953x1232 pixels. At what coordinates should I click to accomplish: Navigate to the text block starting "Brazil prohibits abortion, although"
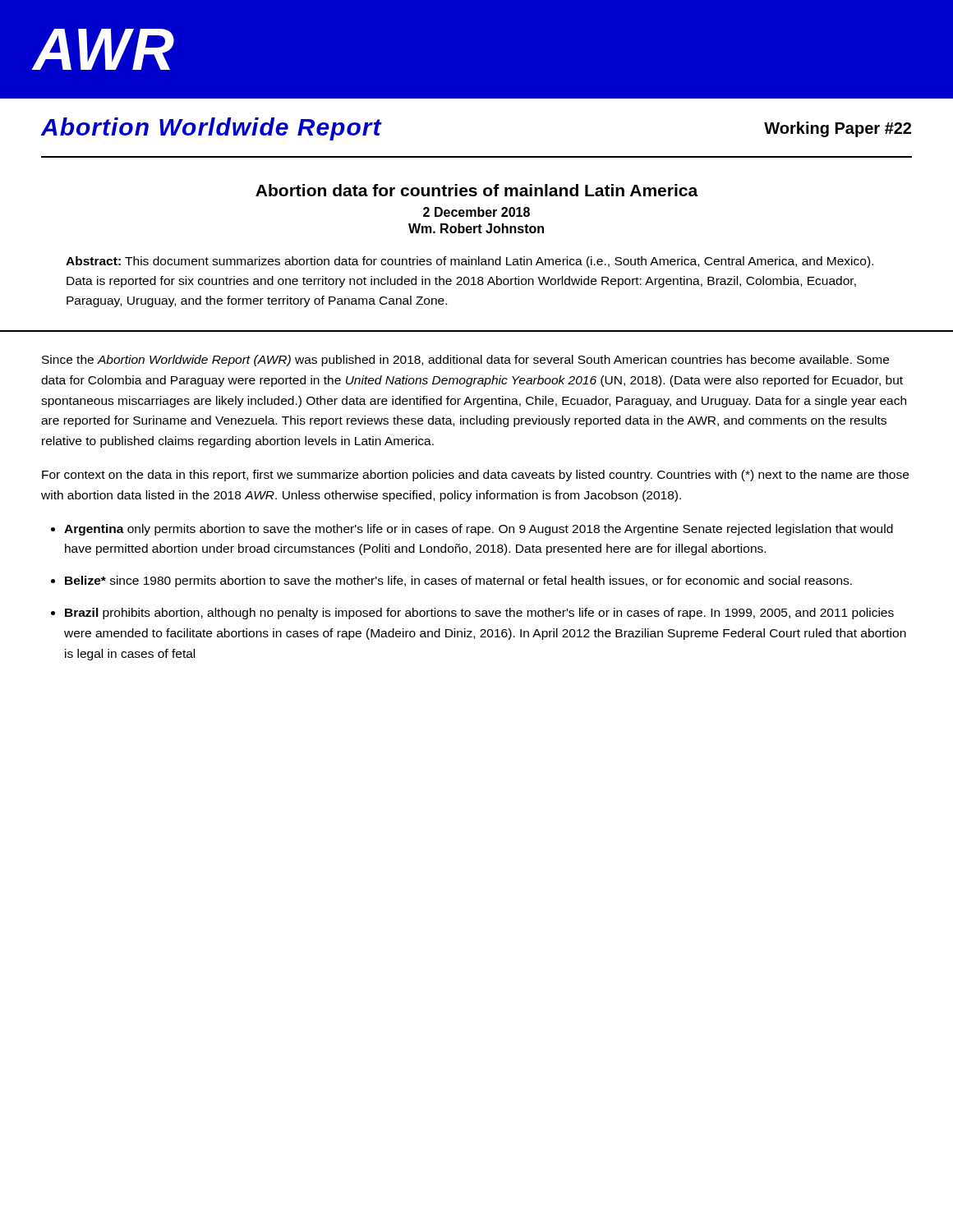click(485, 633)
